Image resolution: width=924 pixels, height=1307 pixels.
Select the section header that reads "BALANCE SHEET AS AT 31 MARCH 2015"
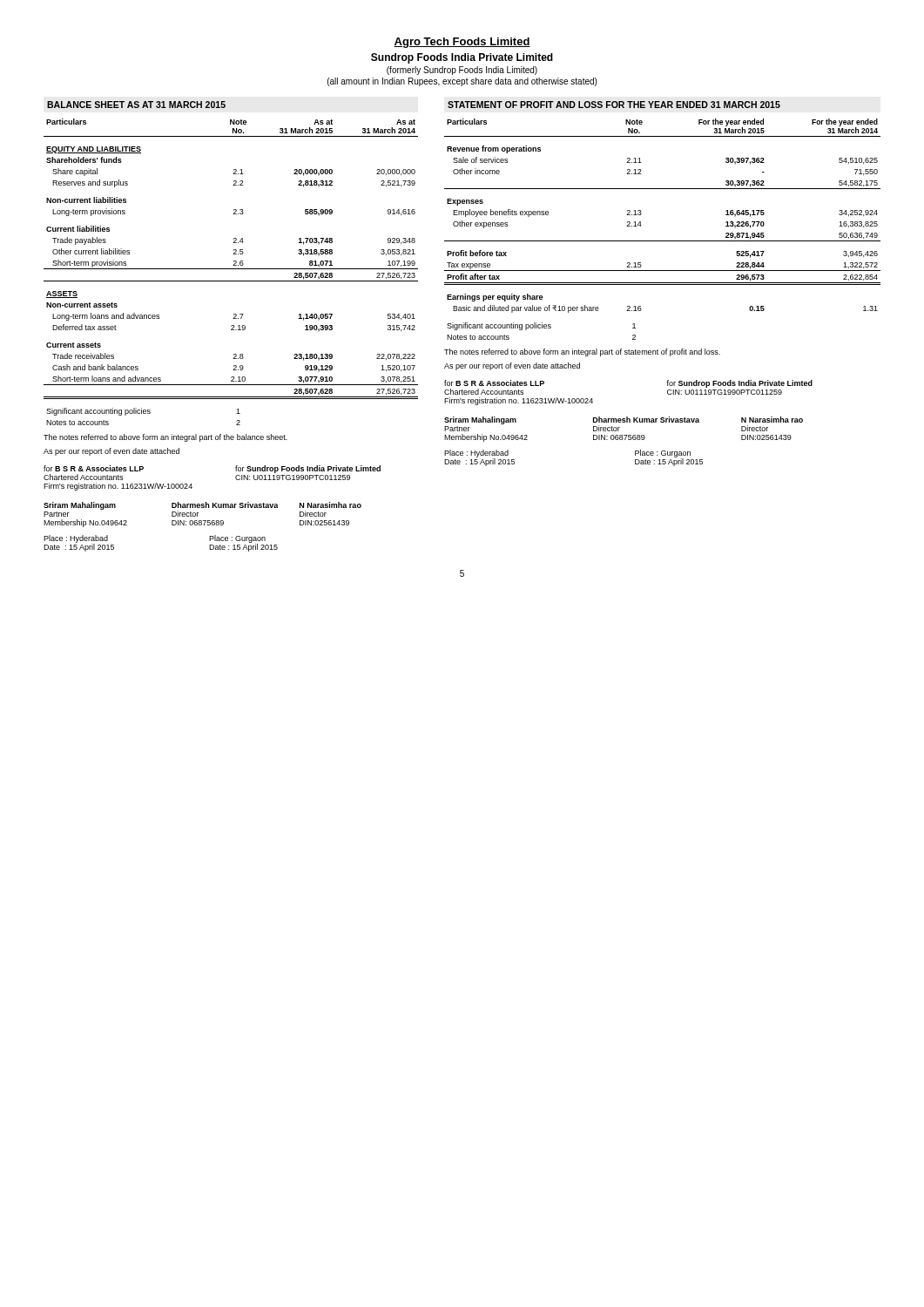[x=136, y=105]
